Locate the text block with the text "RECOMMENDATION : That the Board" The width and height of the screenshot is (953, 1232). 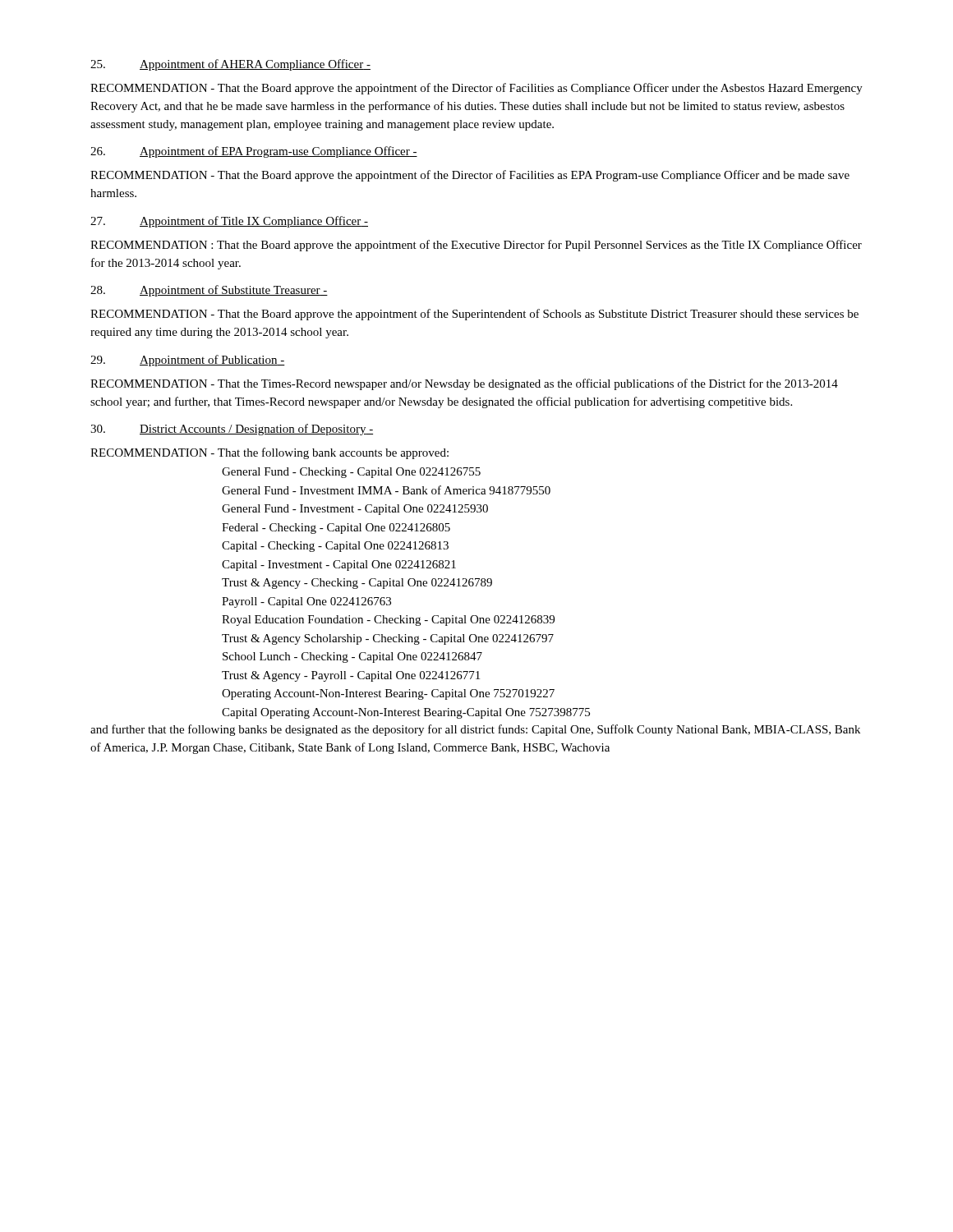tap(476, 253)
